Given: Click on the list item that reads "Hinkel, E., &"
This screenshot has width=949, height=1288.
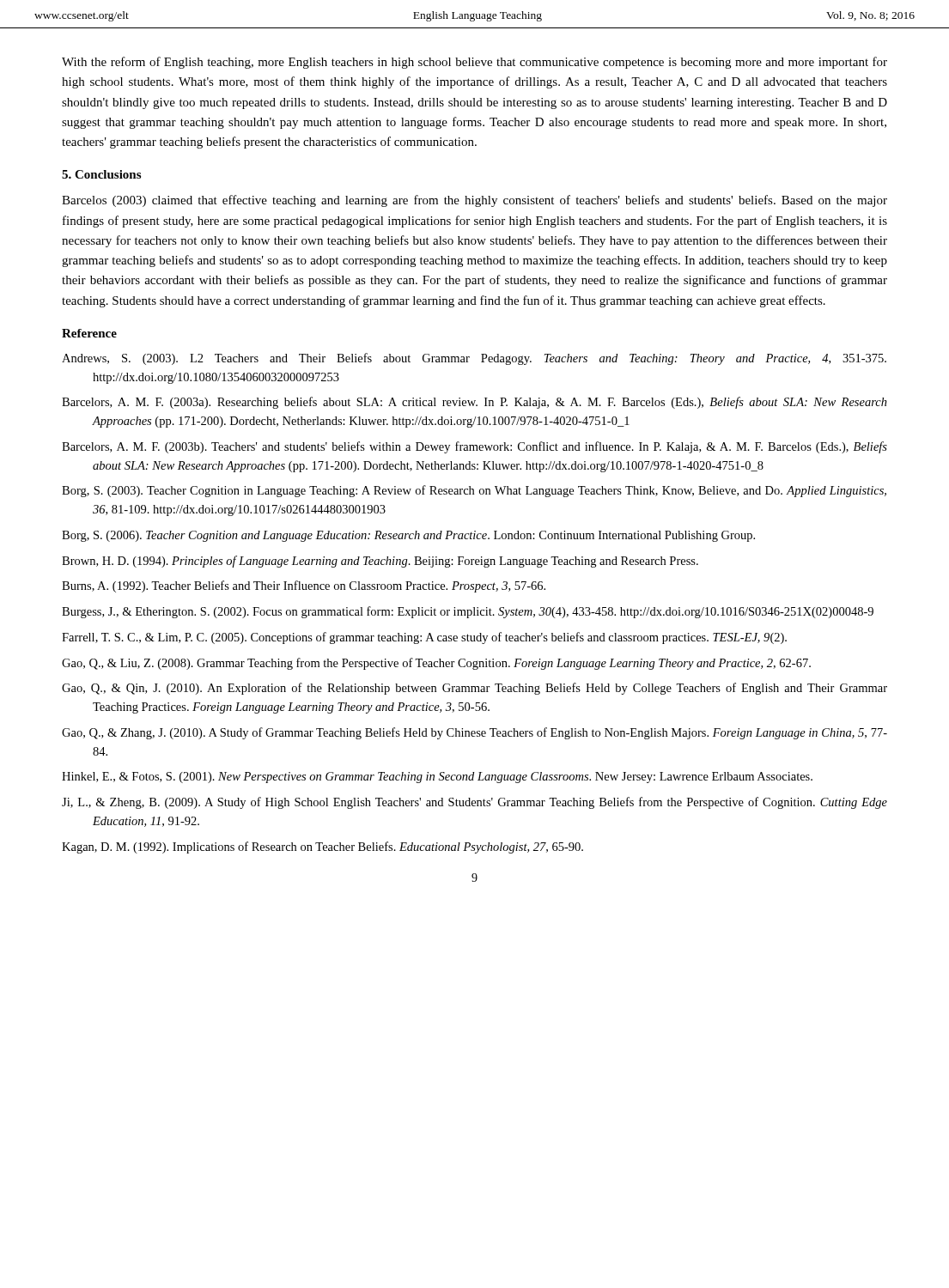Looking at the screenshot, I should tap(438, 776).
